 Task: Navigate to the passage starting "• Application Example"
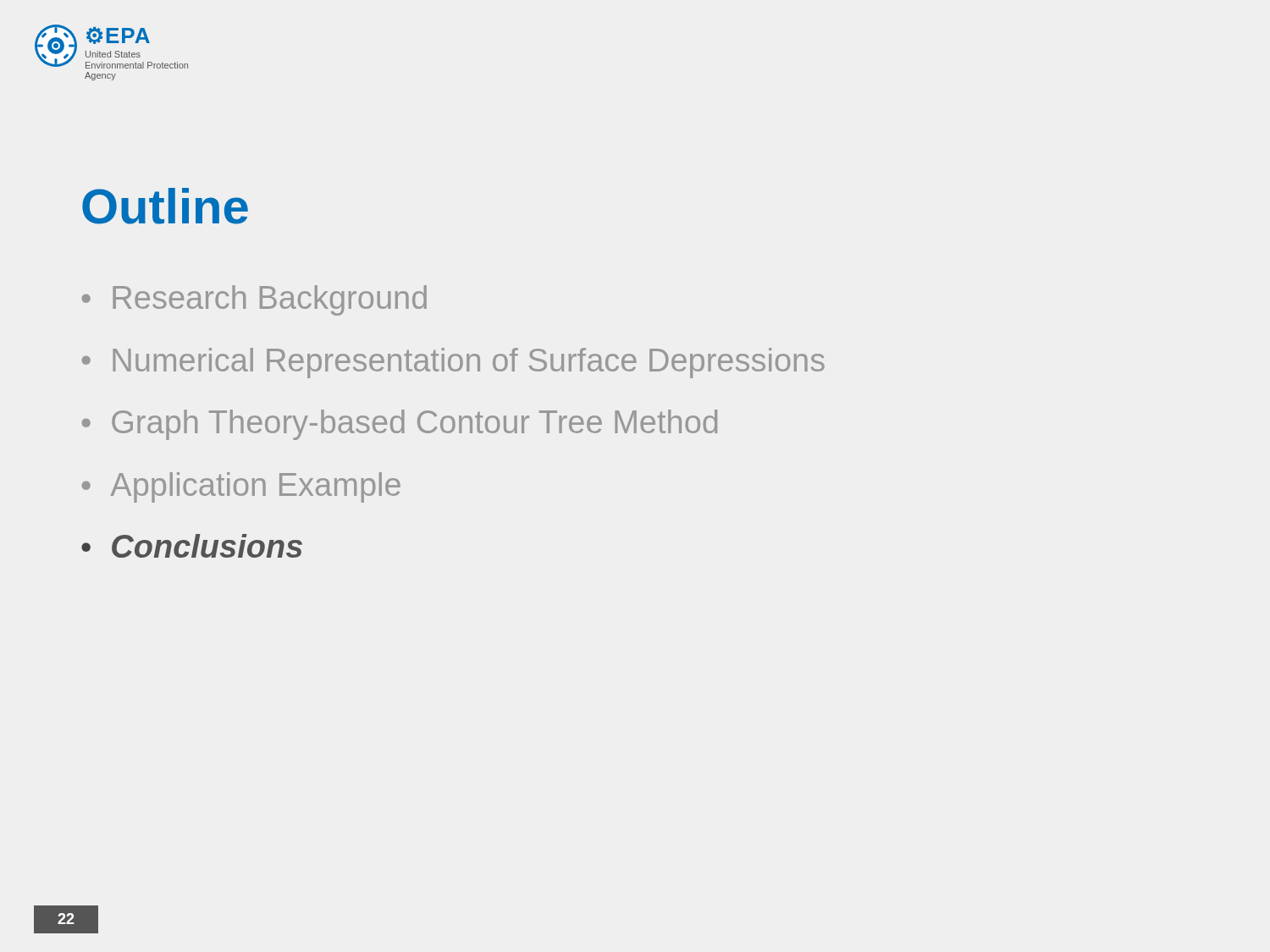pos(241,485)
